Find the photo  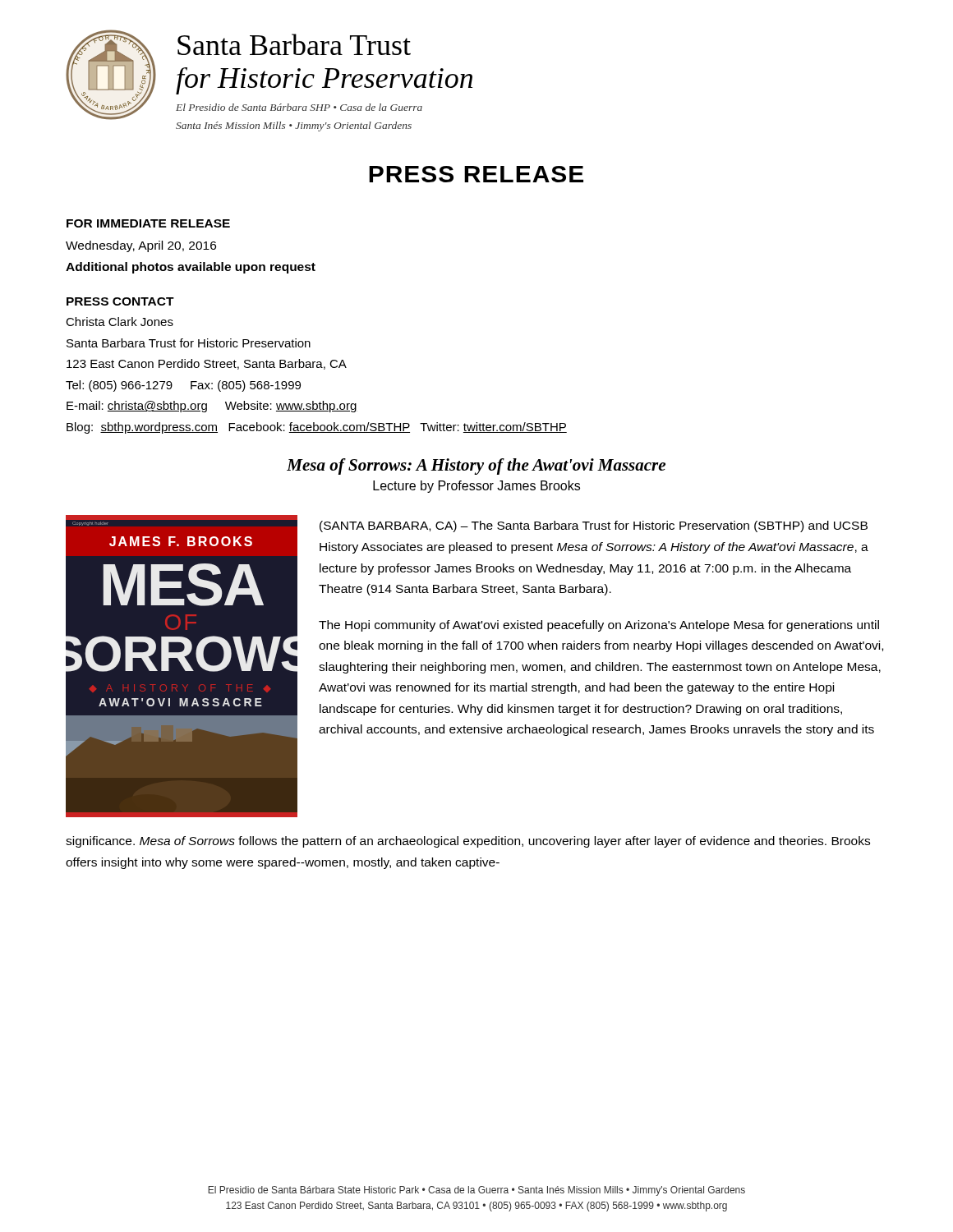pos(182,668)
